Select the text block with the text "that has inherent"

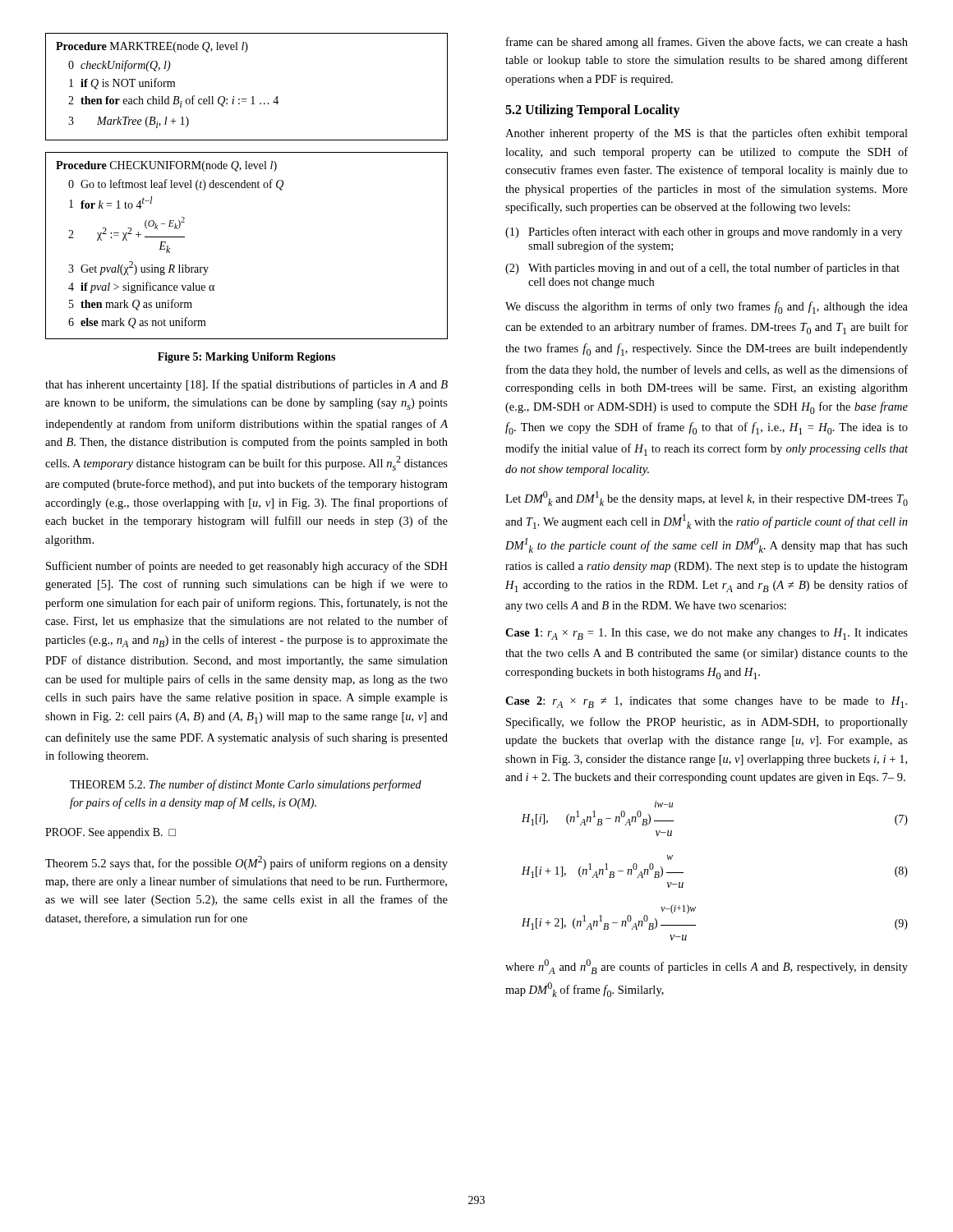click(246, 462)
